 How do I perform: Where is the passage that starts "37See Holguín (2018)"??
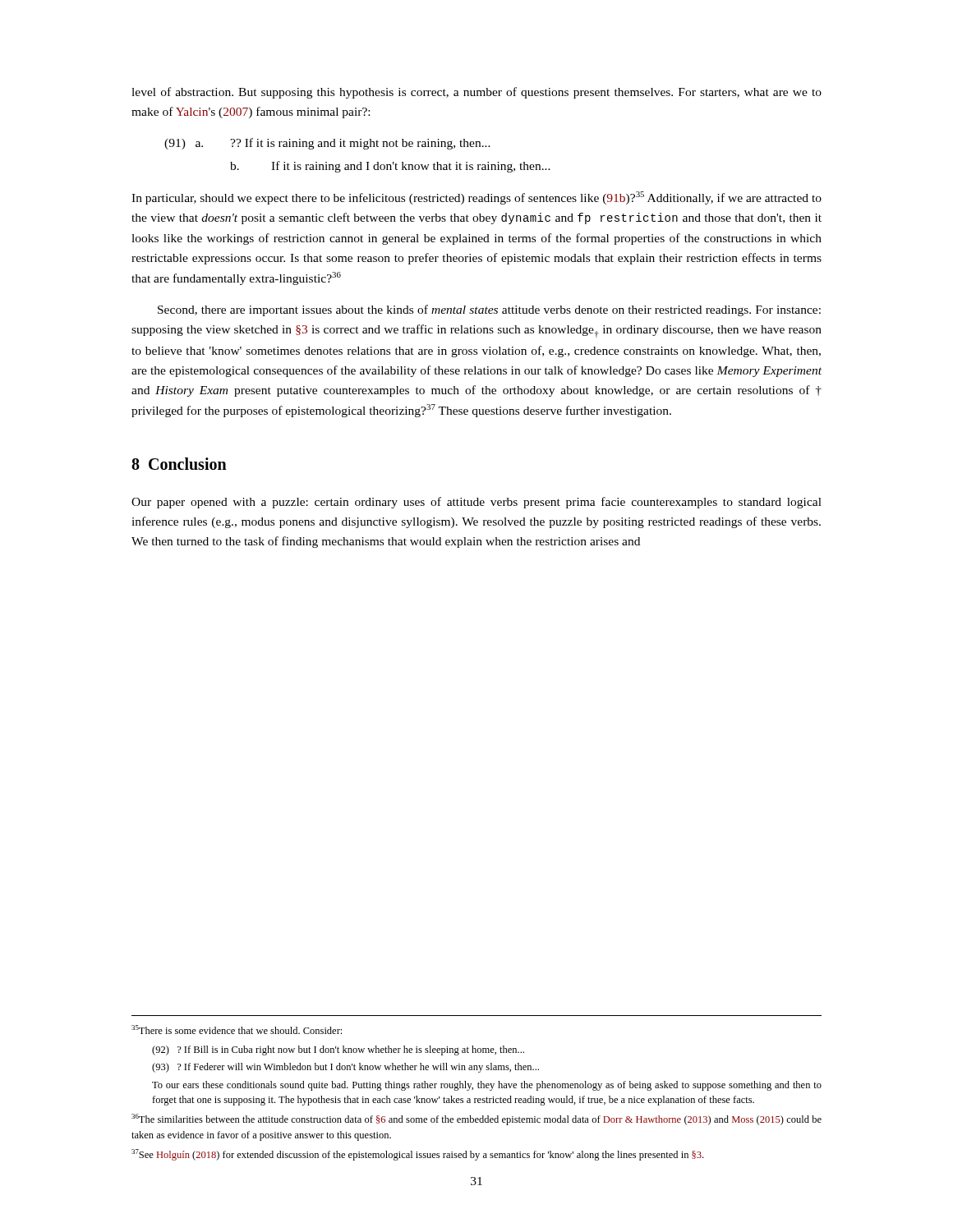(x=418, y=1154)
